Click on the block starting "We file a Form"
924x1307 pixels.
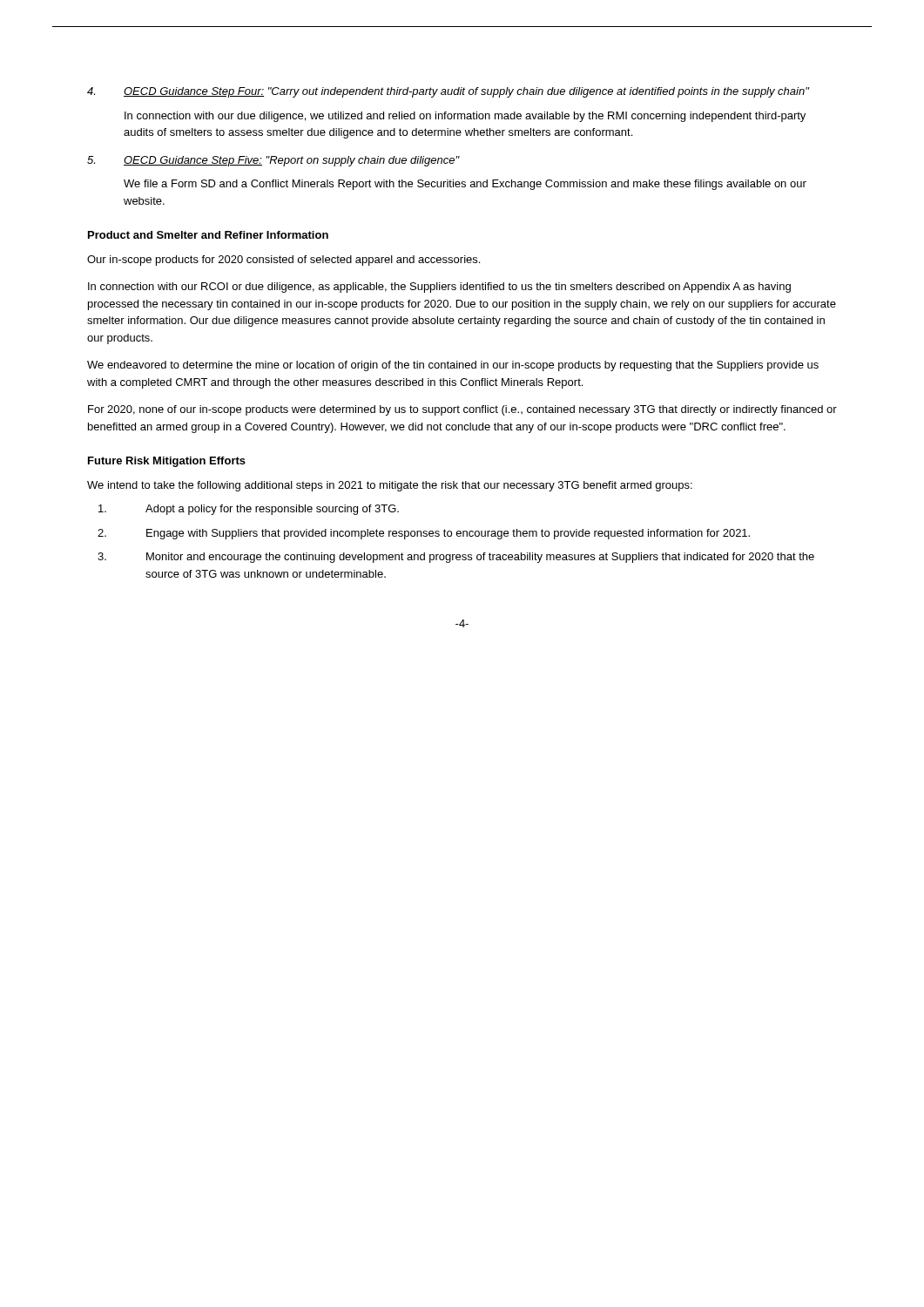465,192
